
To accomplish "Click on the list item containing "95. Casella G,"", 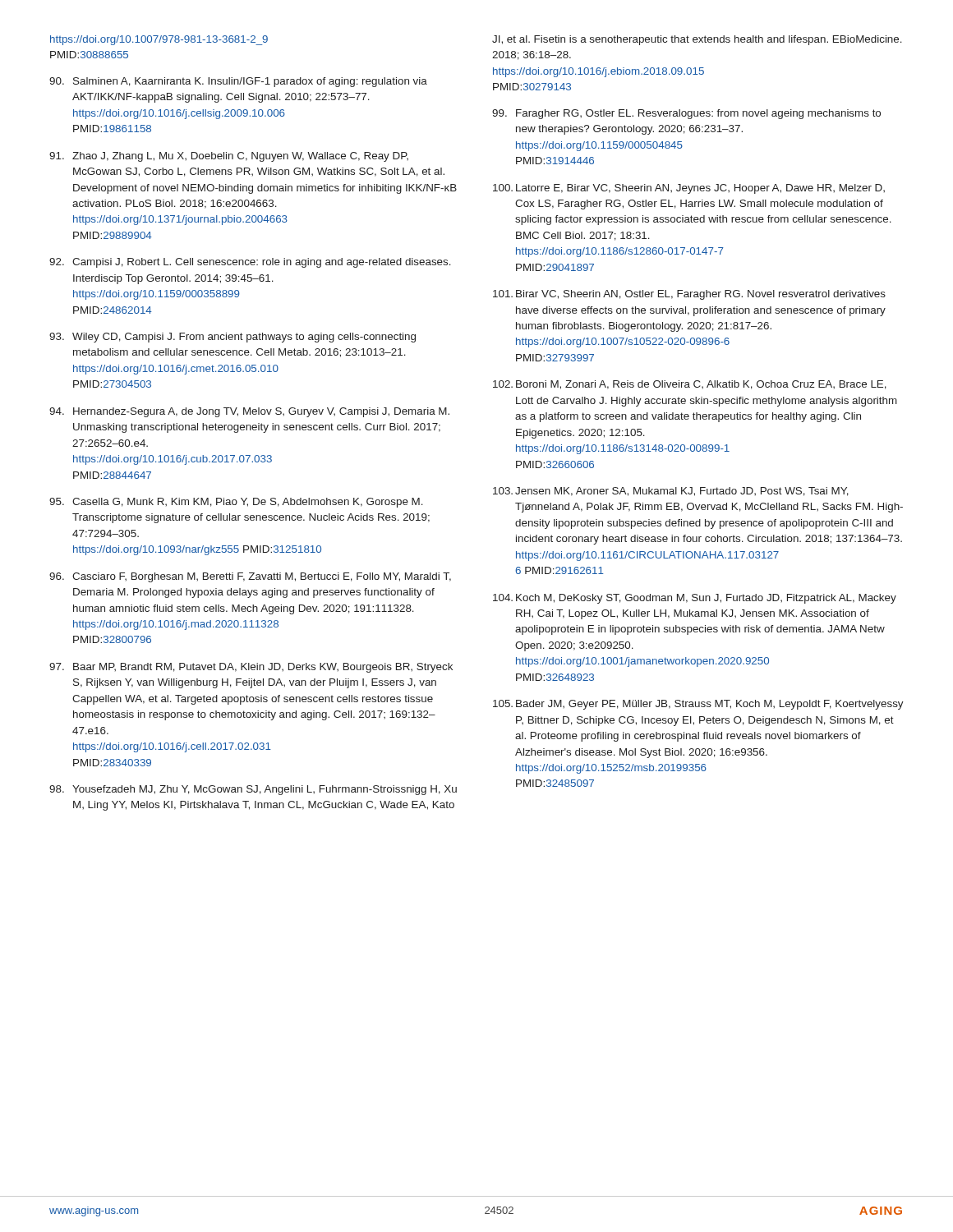I will 255,526.
